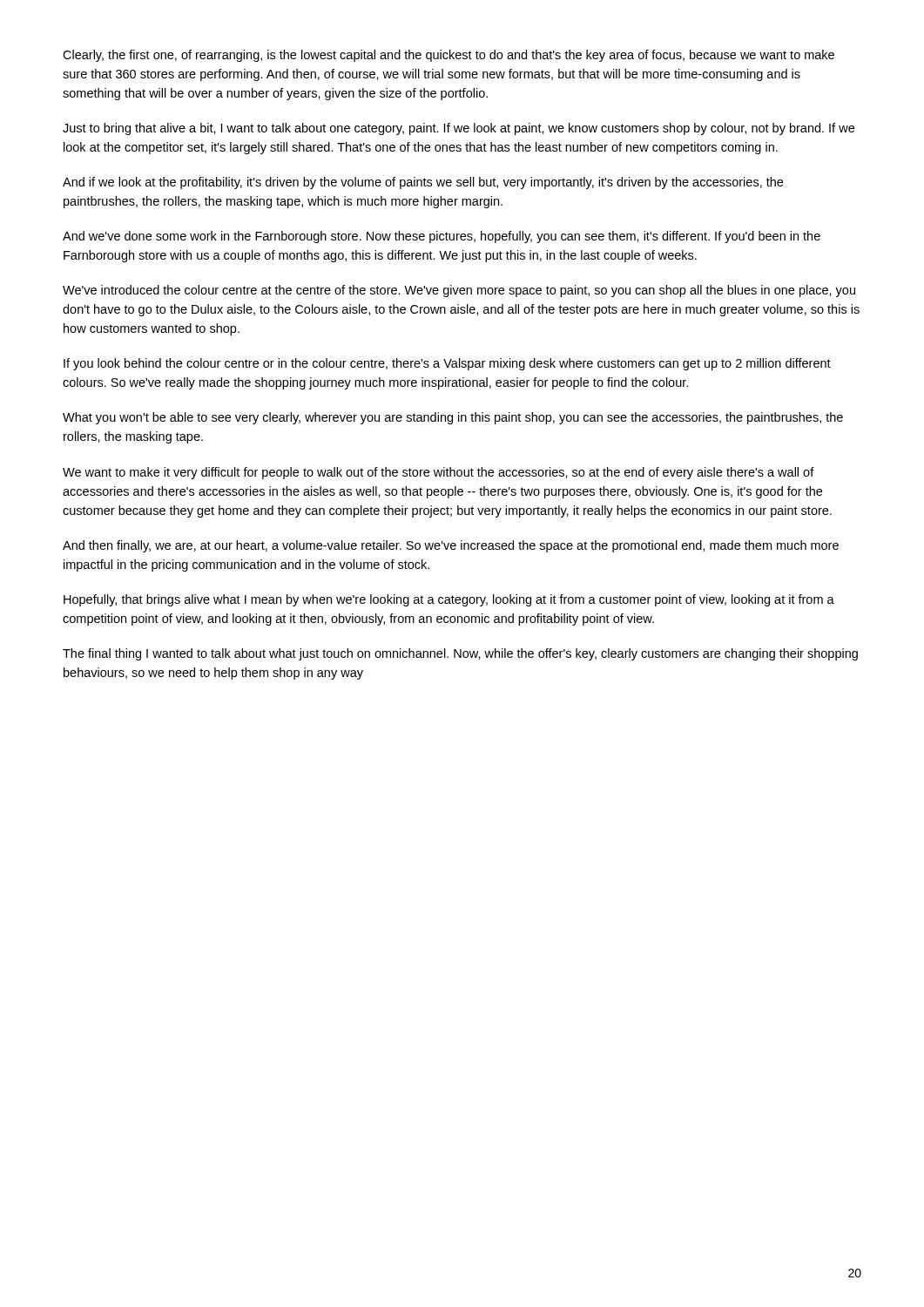Select the text block that says "And we've done some work in"
Viewport: 924px width, 1307px height.
click(442, 246)
